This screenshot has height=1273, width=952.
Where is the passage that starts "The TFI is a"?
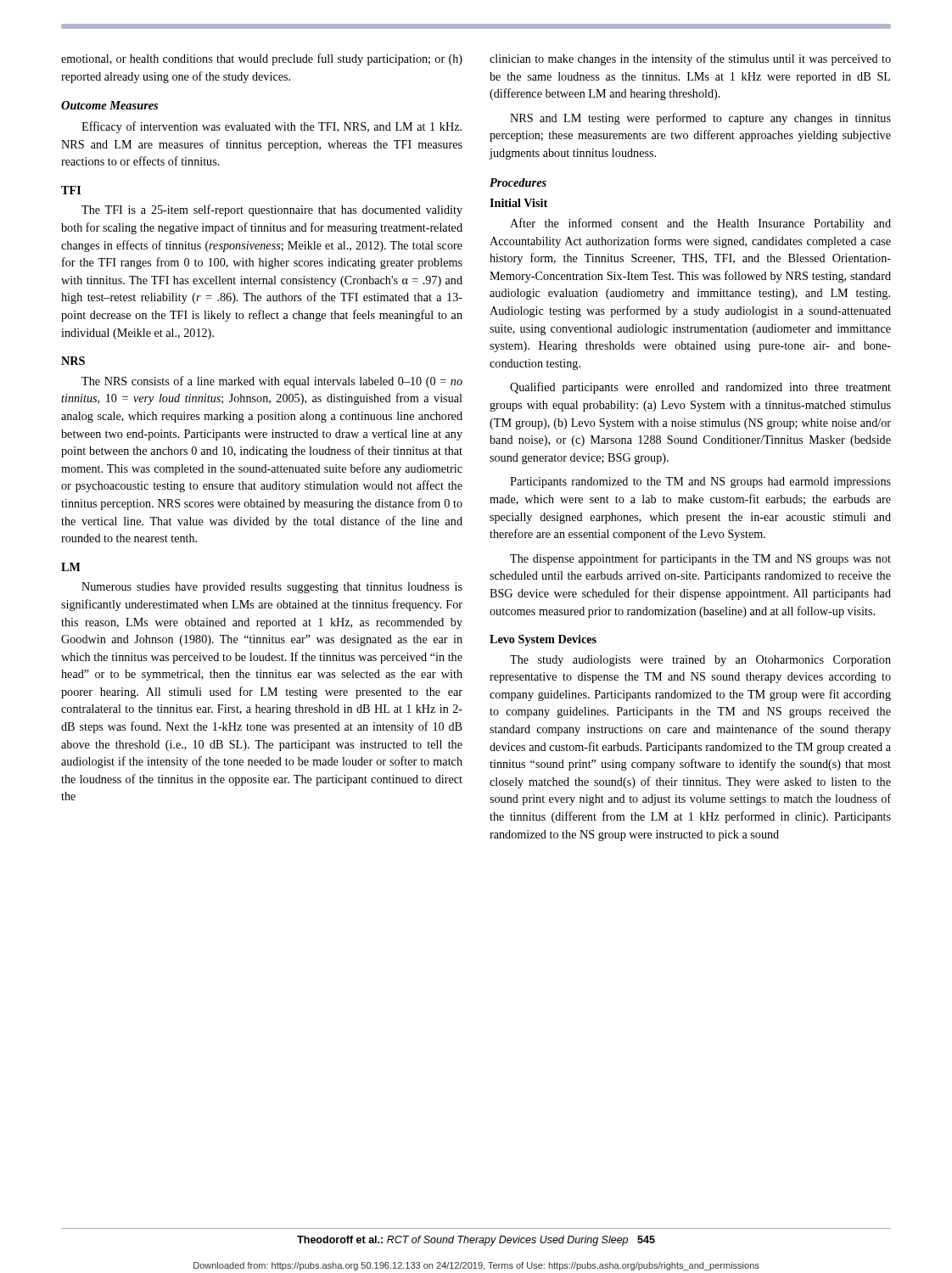(x=262, y=271)
